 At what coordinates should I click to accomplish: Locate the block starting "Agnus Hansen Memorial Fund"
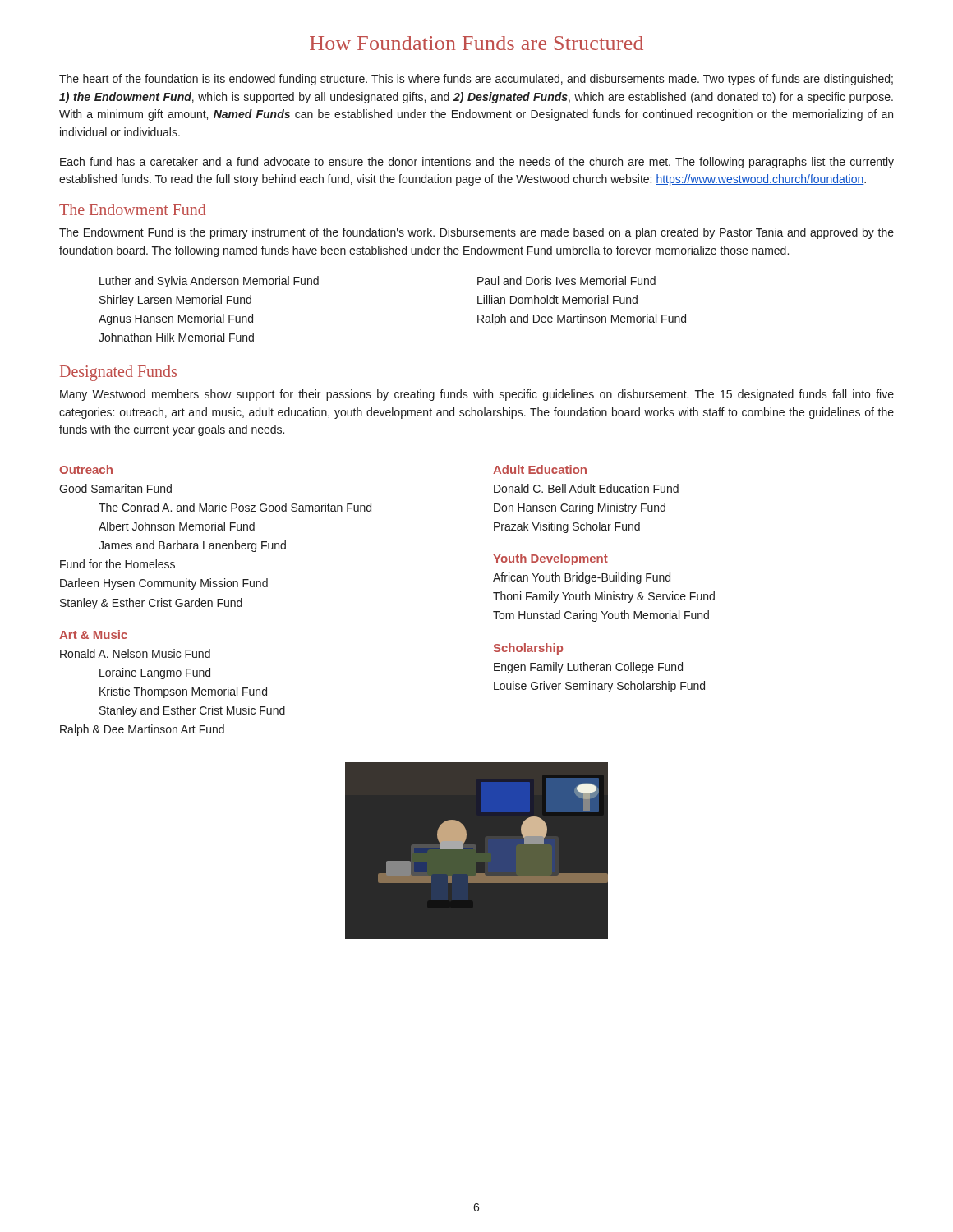tap(176, 318)
